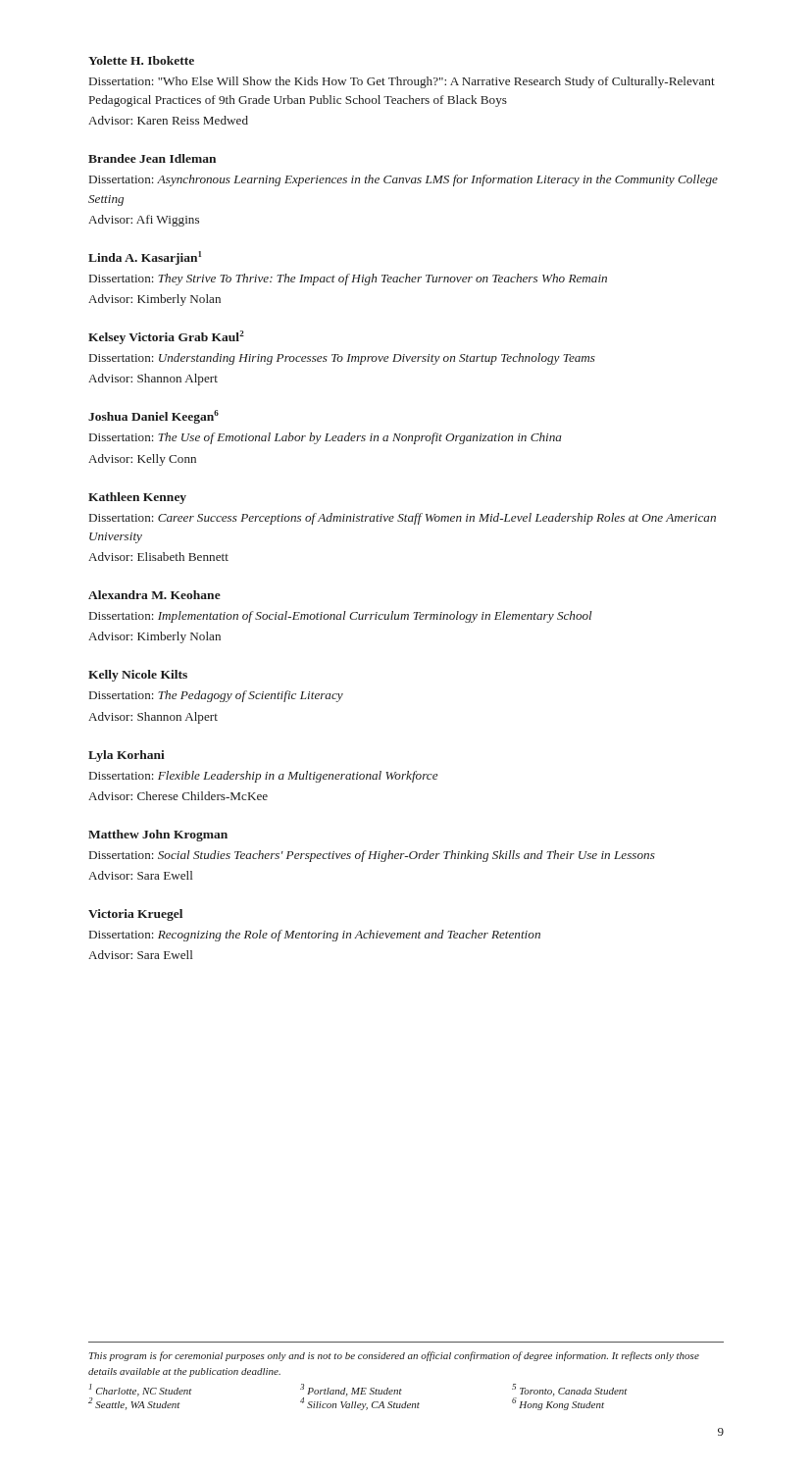The image size is (812, 1471).
Task: Point to the block beginning "Brandee Jean Idleman Dissertation: Asynchronous Learning"
Action: click(x=406, y=190)
